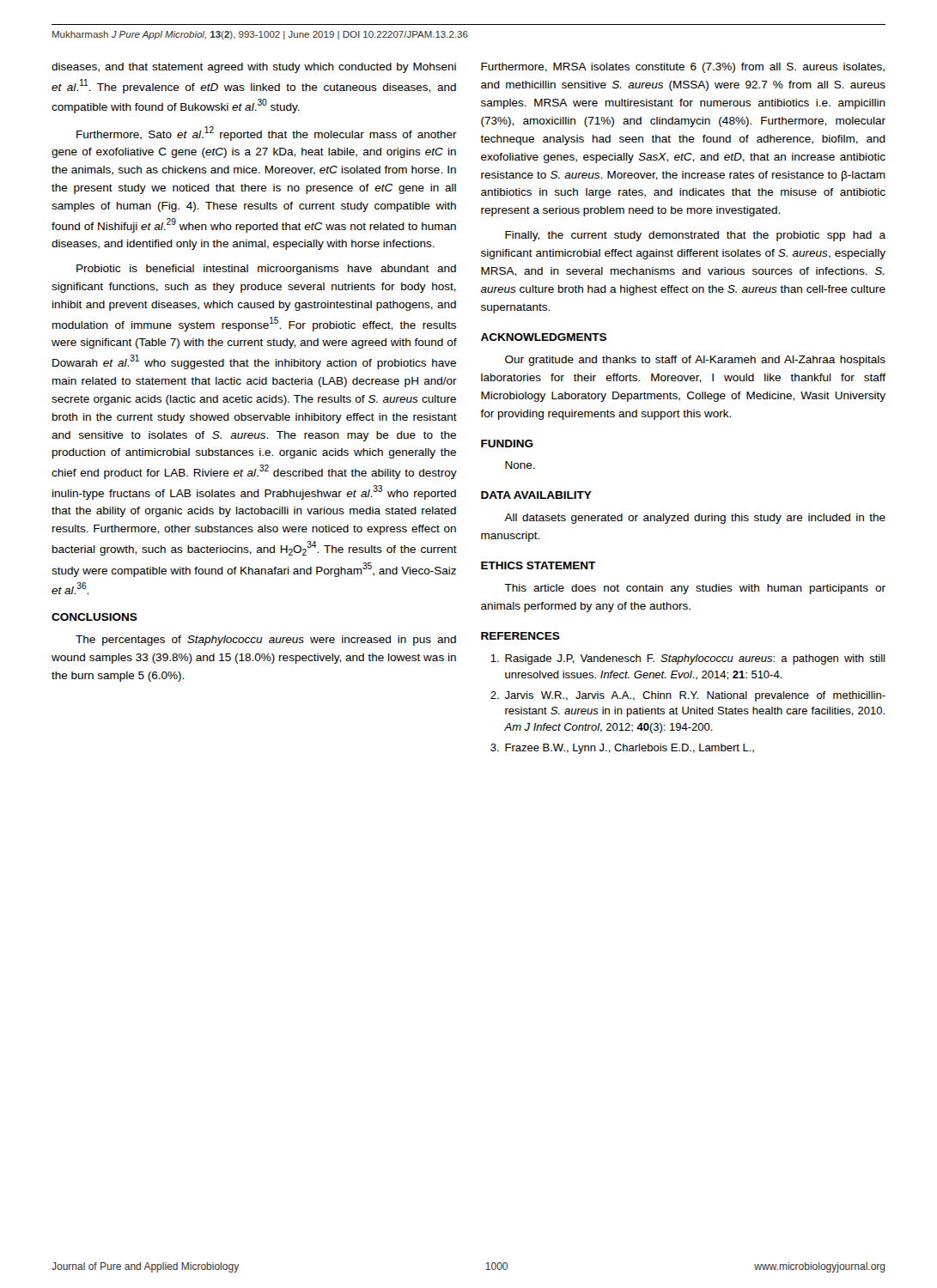The width and height of the screenshot is (937, 1288).
Task: Where is the passage that starts "All datasets generated or analyzed during this"?
Action: [683, 527]
